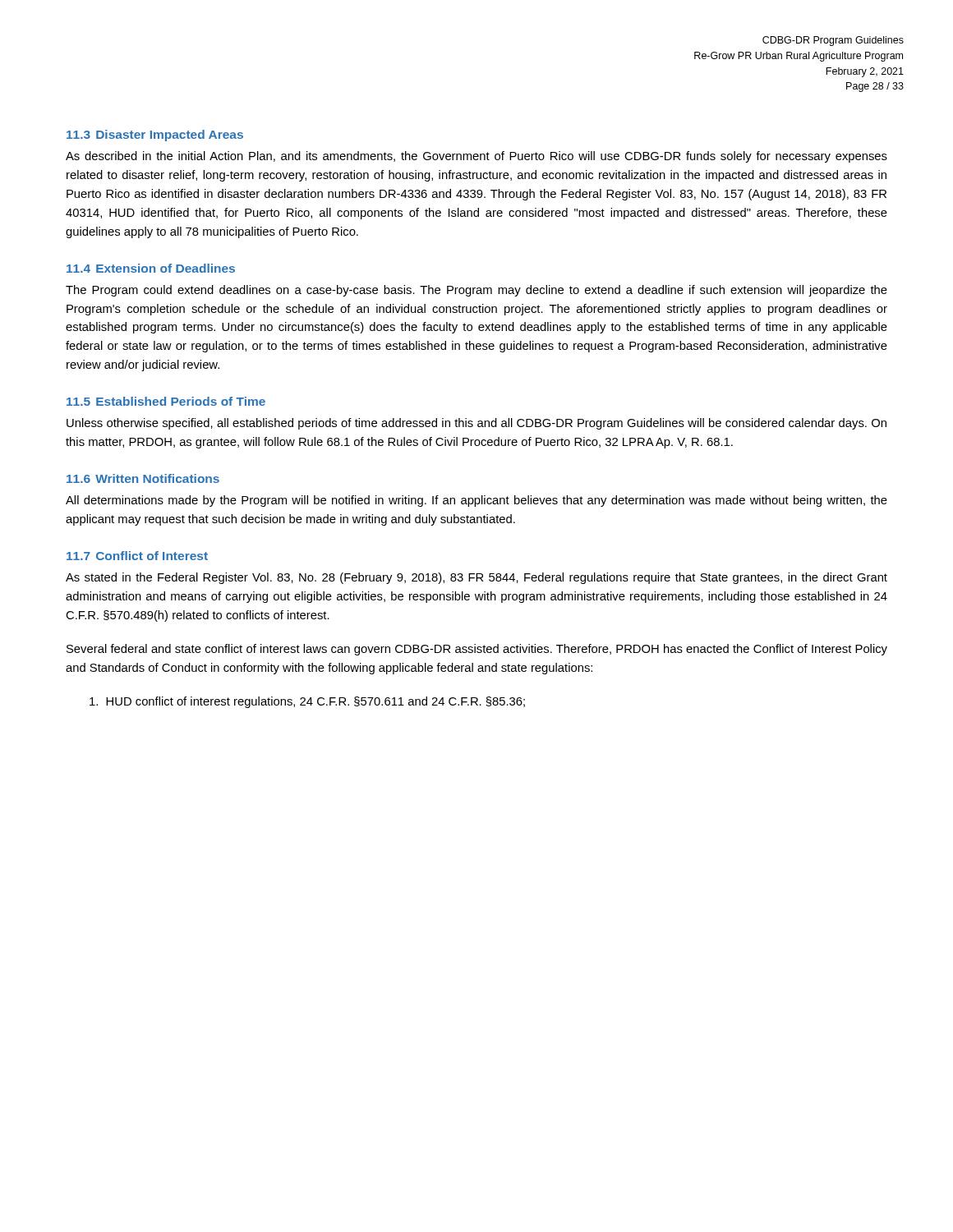Find the region starting "Several federal and"
Image resolution: width=953 pixels, height=1232 pixels.
pyautogui.click(x=476, y=658)
